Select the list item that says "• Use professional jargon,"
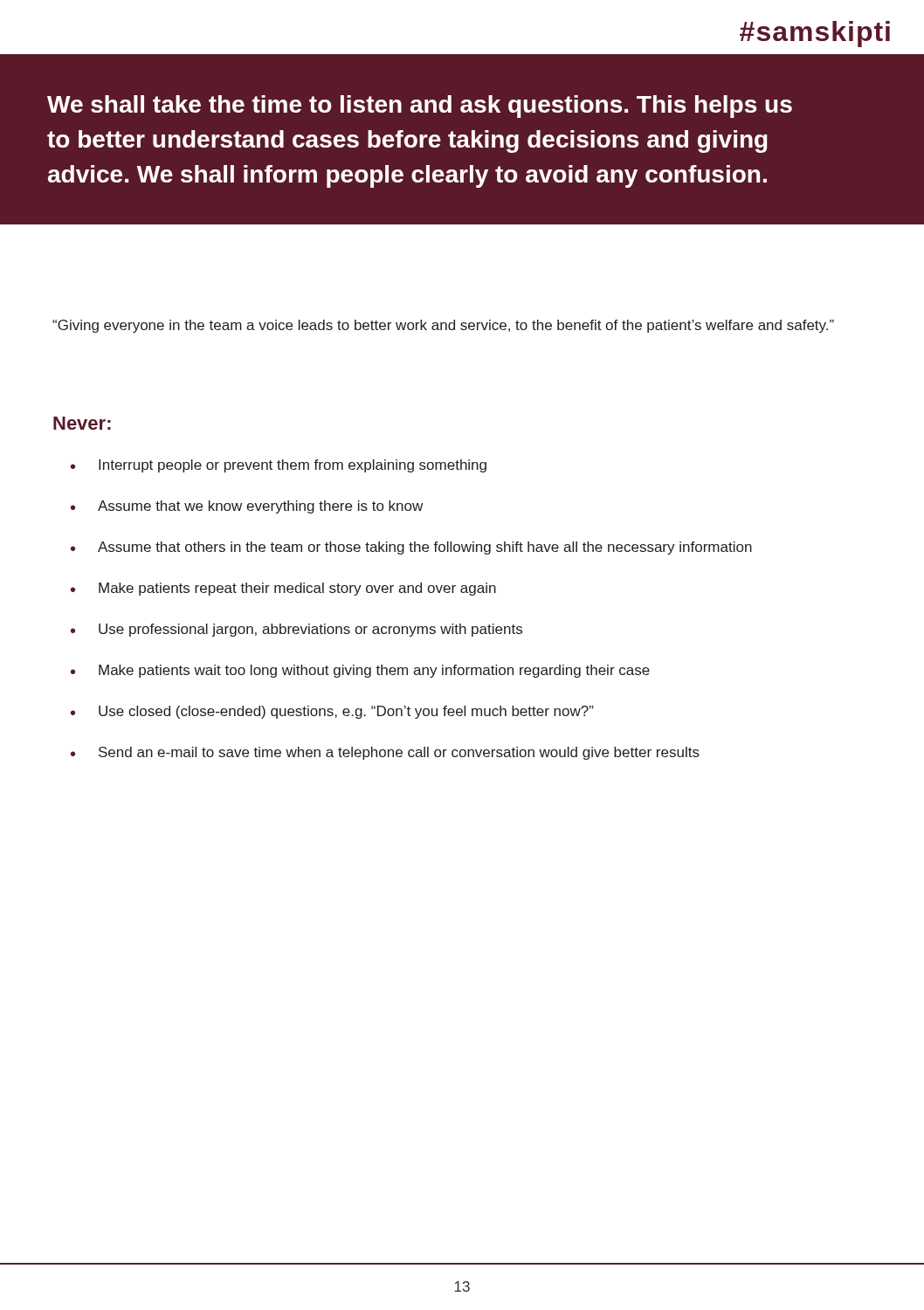Viewport: 924px width, 1310px height. [471, 631]
